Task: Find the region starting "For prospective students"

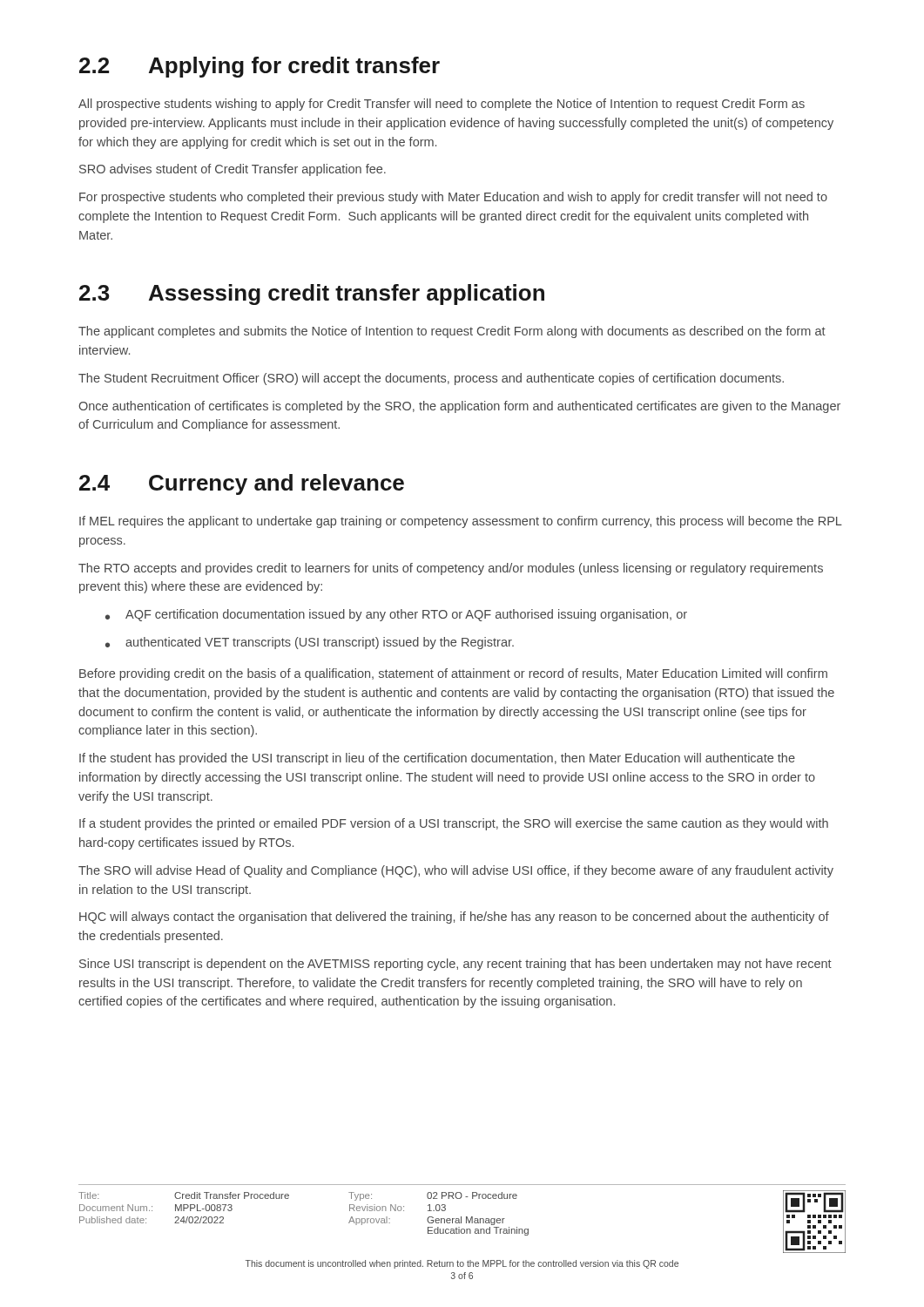Action: [453, 216]
